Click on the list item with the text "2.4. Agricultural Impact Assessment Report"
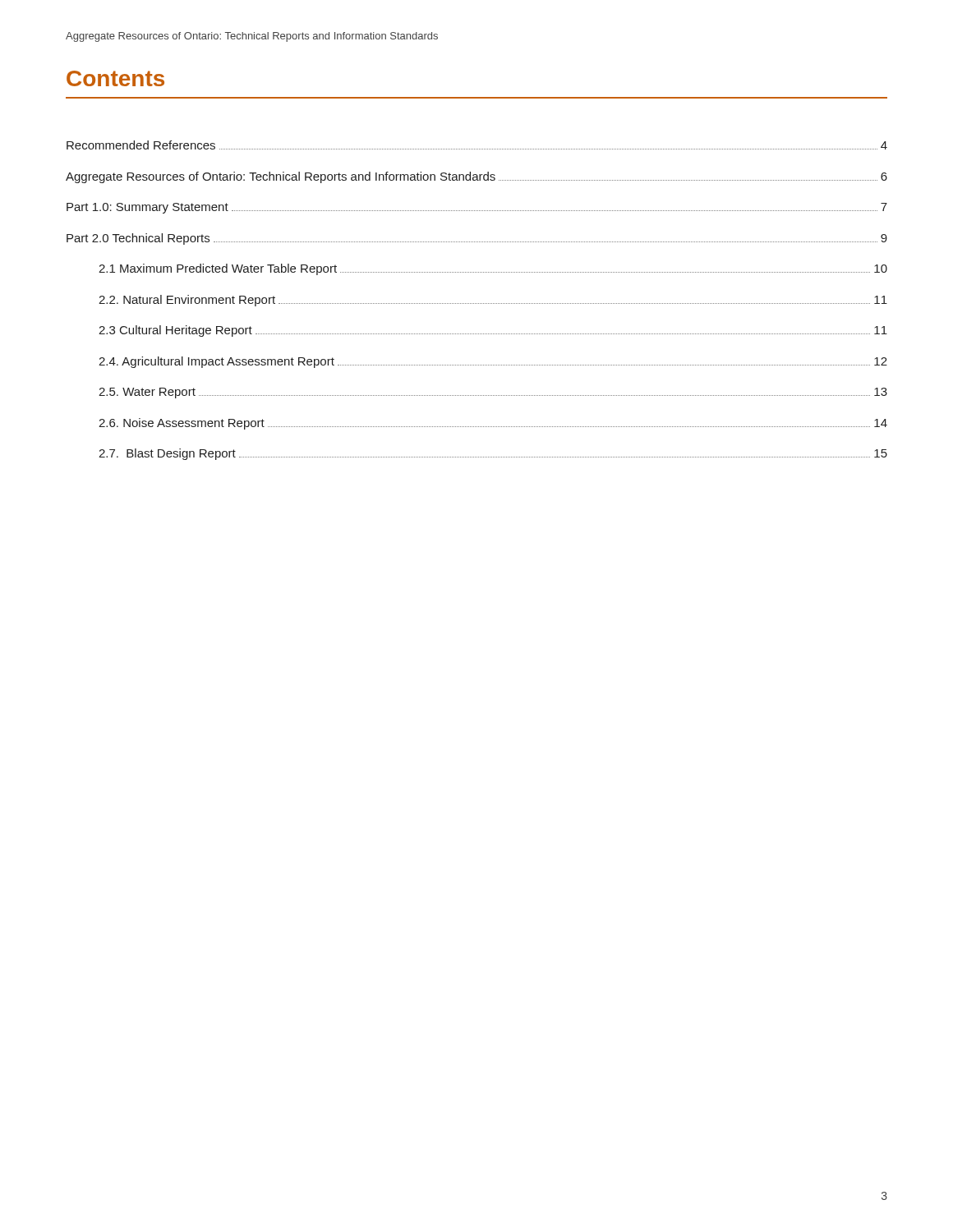 pyautogui.click(x=493, y=361)
